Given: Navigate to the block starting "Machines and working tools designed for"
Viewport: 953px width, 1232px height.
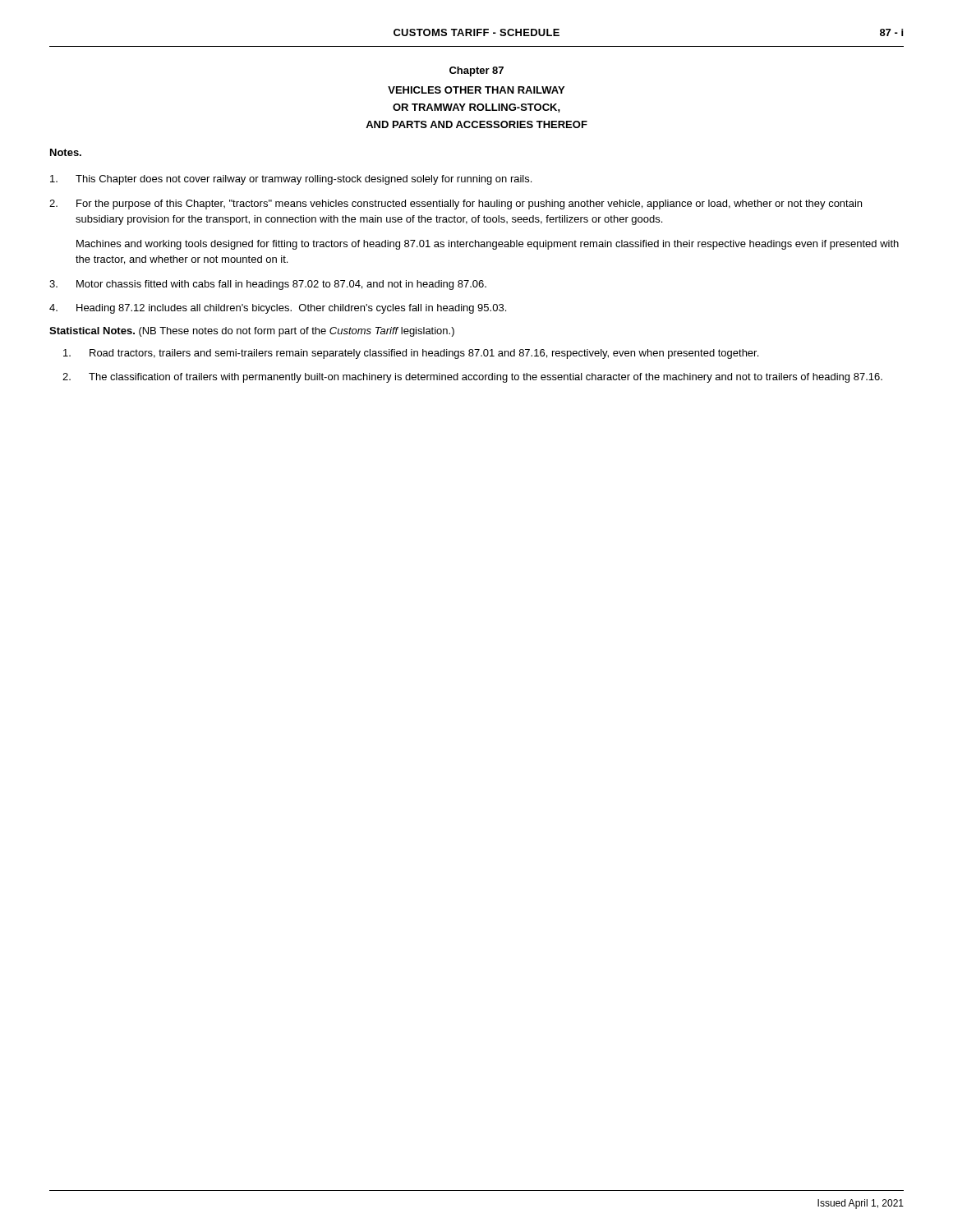Looking at the screenshot, I should [x=487, y=251].
